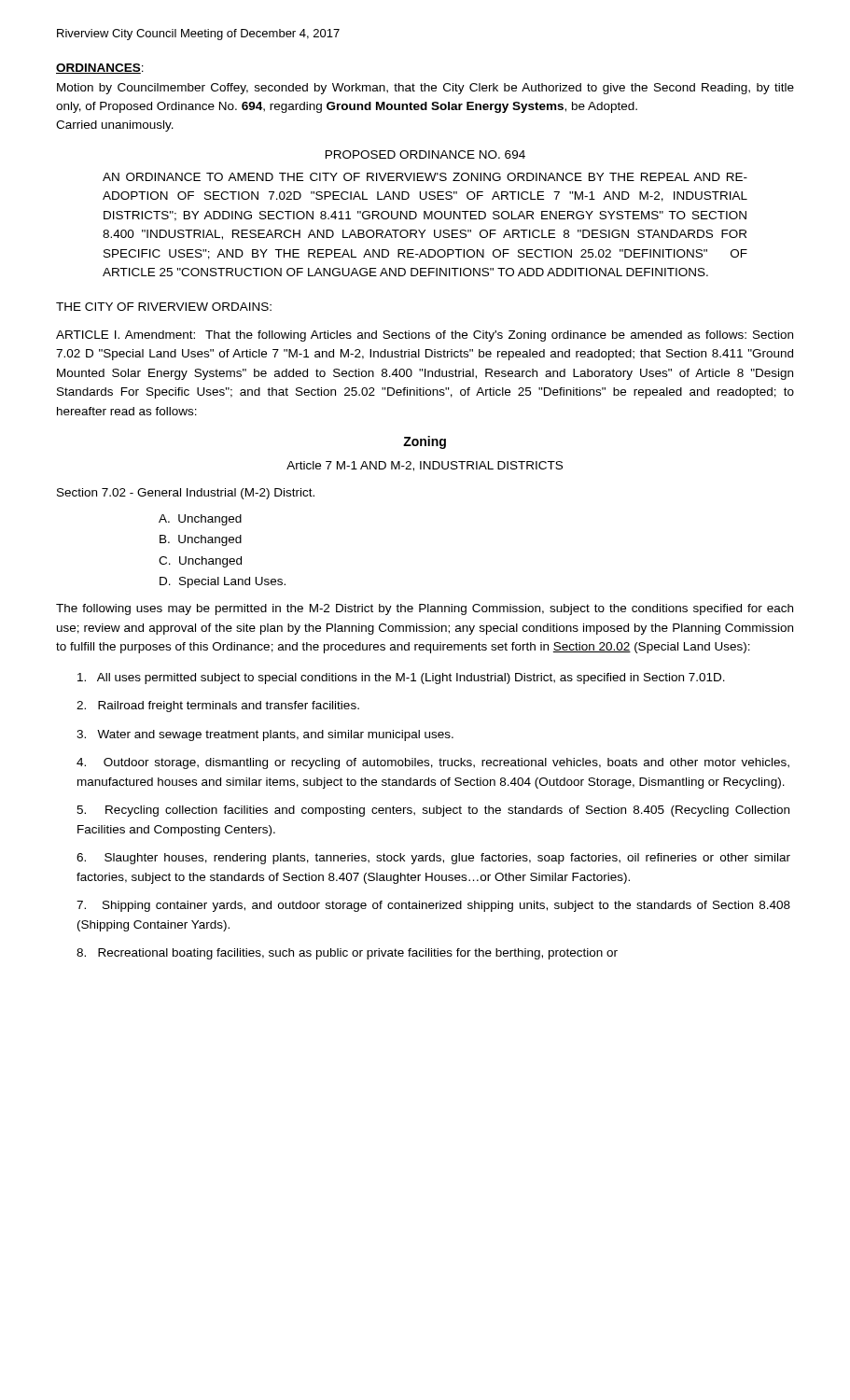850x1400 pixels.
Task: Navigate to the passage starting "ARTICLE I. Amendment: That the"
Action: tap(425, 372)
